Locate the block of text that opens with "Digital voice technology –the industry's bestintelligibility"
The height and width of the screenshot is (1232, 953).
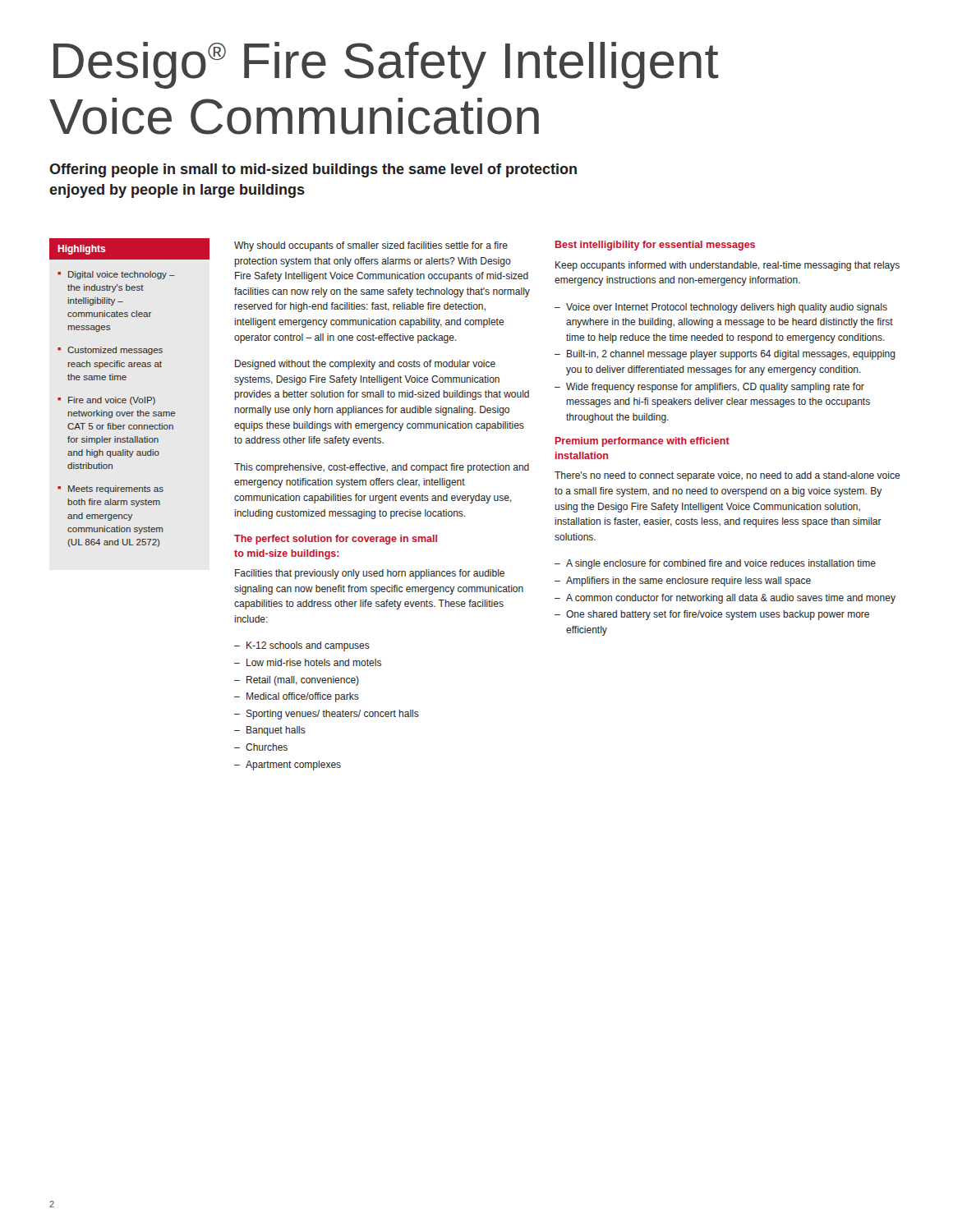(121, 301)
